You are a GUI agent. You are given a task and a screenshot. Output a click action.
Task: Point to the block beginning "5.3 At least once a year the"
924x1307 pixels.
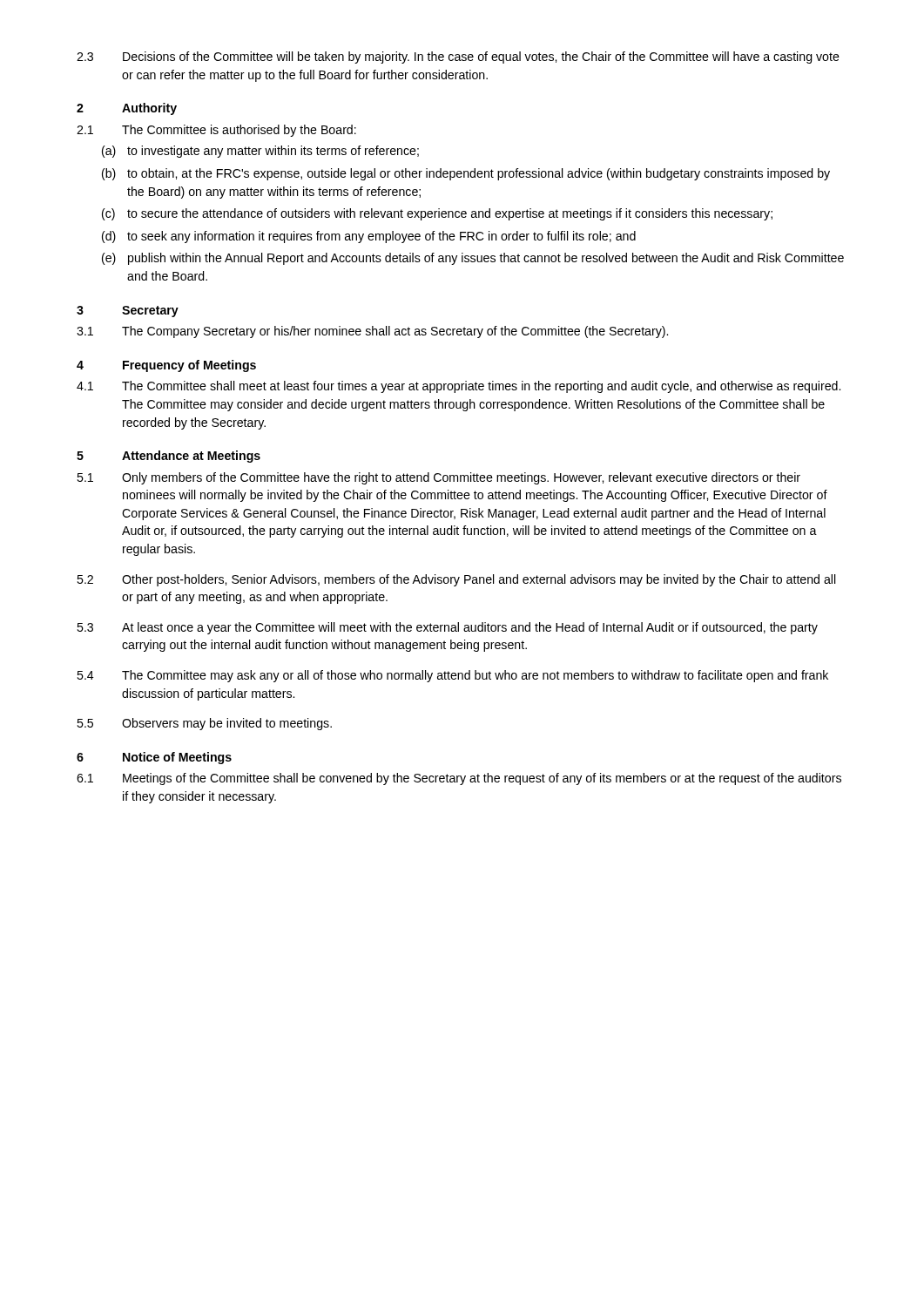462,636
